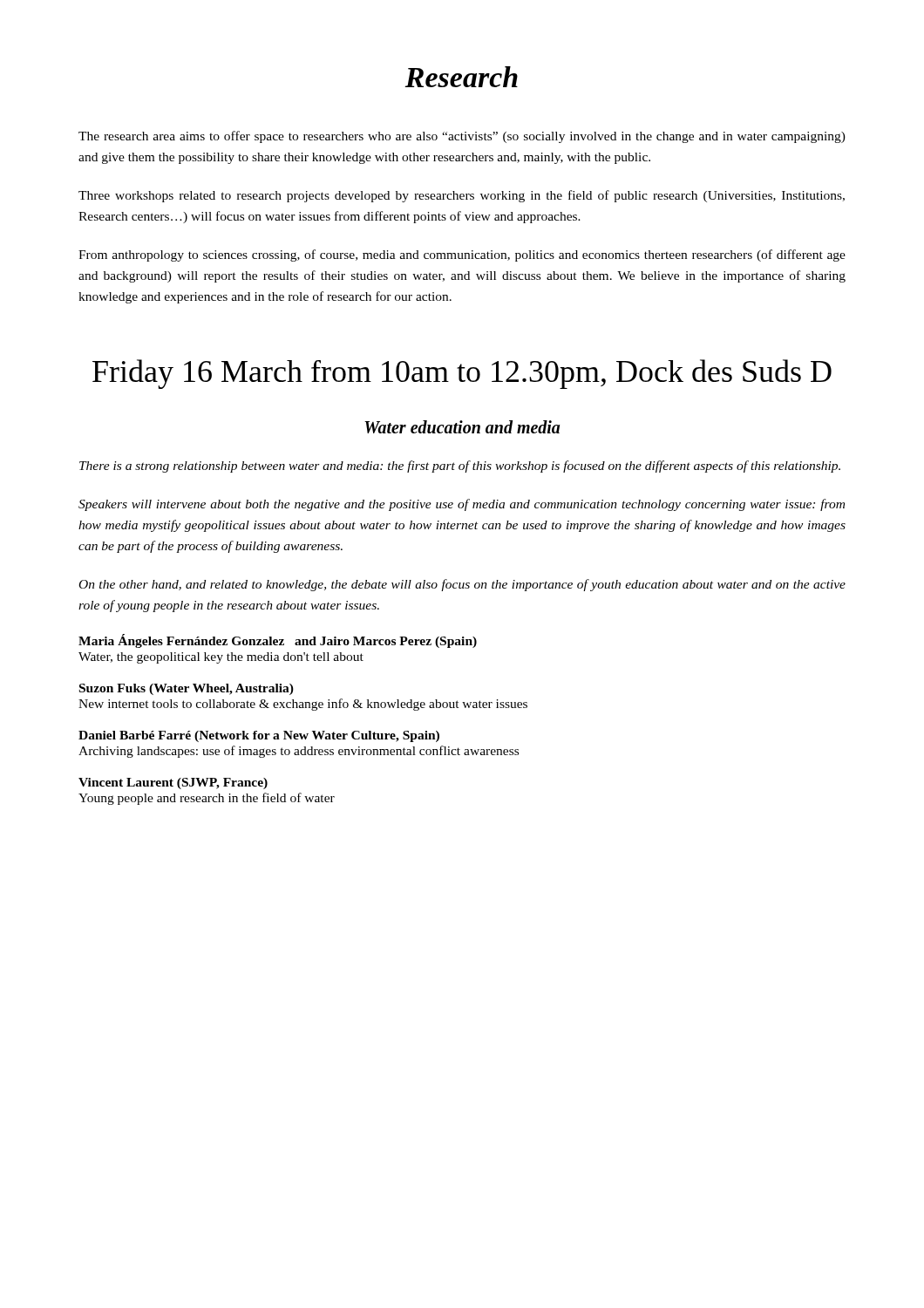
Task: Navigate to the element starting "Friday 16 March from 10am to 12.30pm,"
Action: coord(462,372)
